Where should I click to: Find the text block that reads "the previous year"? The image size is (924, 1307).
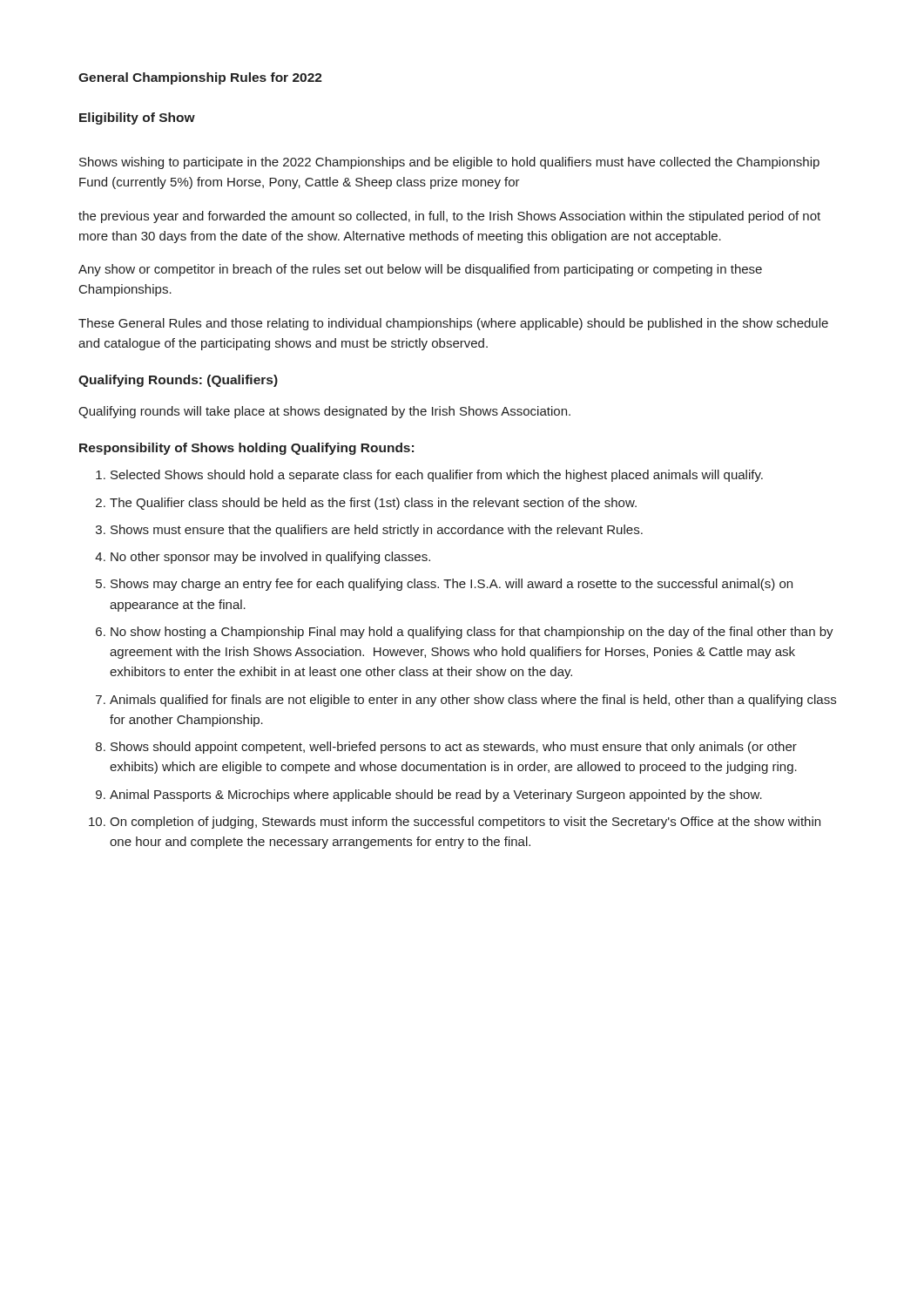point(462,225)
